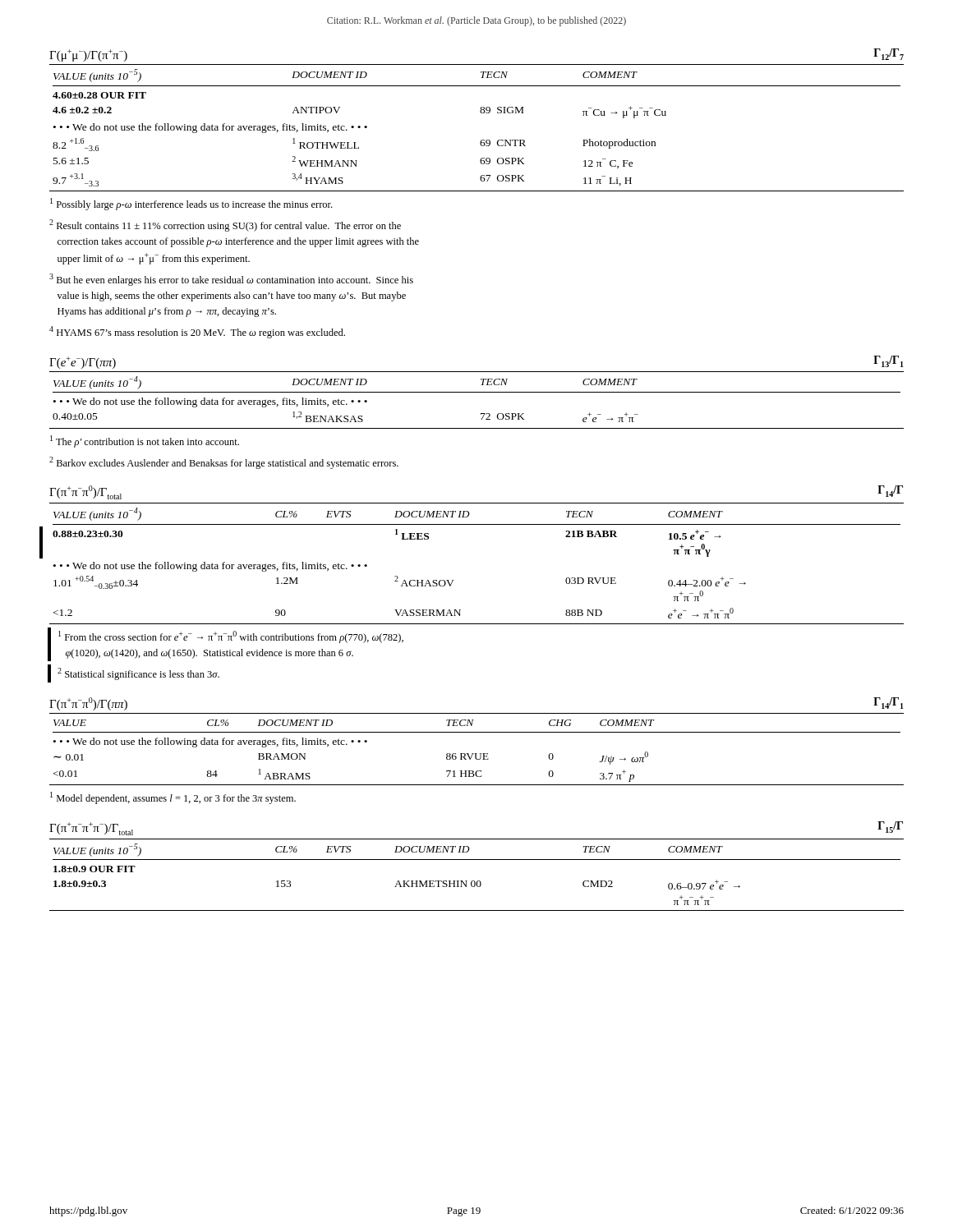Viewport: 953px width, 1232px height.
Task: Click on the passage starting "Γ(μ+μ−)/Γ(π+π−) Γ12/Γ7"
Action: 476,54
